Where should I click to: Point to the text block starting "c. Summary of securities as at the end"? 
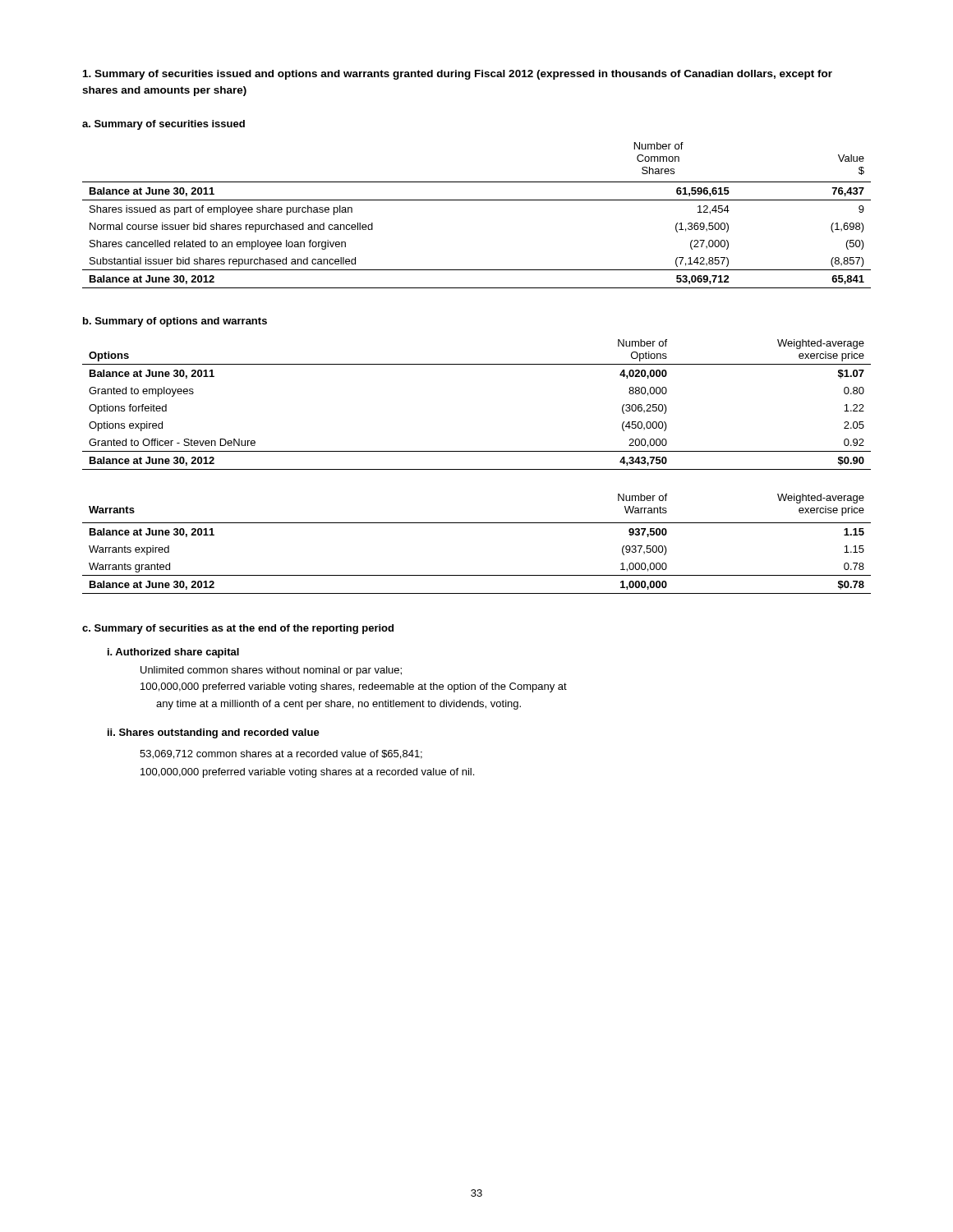(x=238, y=627)
